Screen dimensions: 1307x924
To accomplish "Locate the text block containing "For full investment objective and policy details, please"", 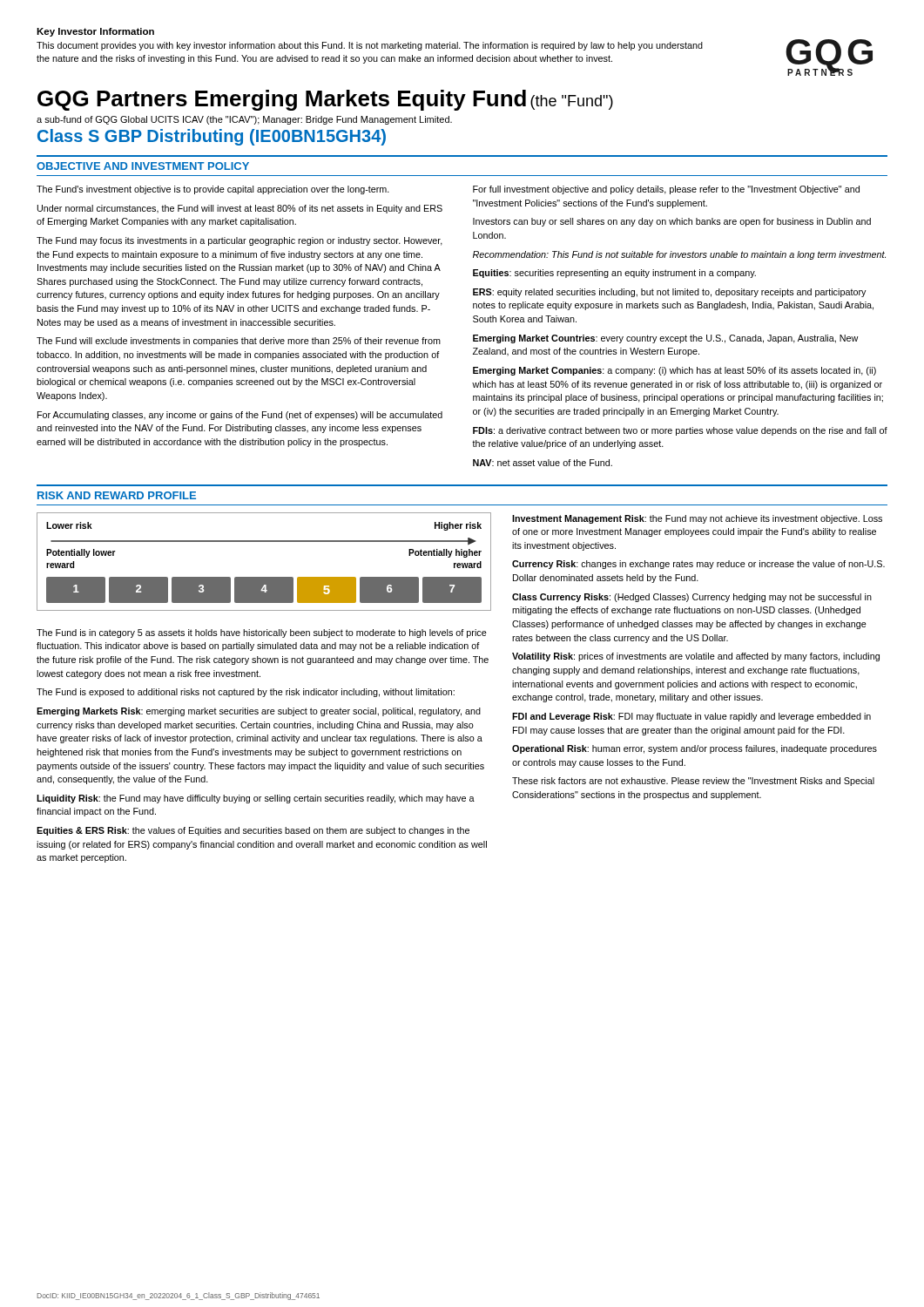I will click(x=680, y=197).
